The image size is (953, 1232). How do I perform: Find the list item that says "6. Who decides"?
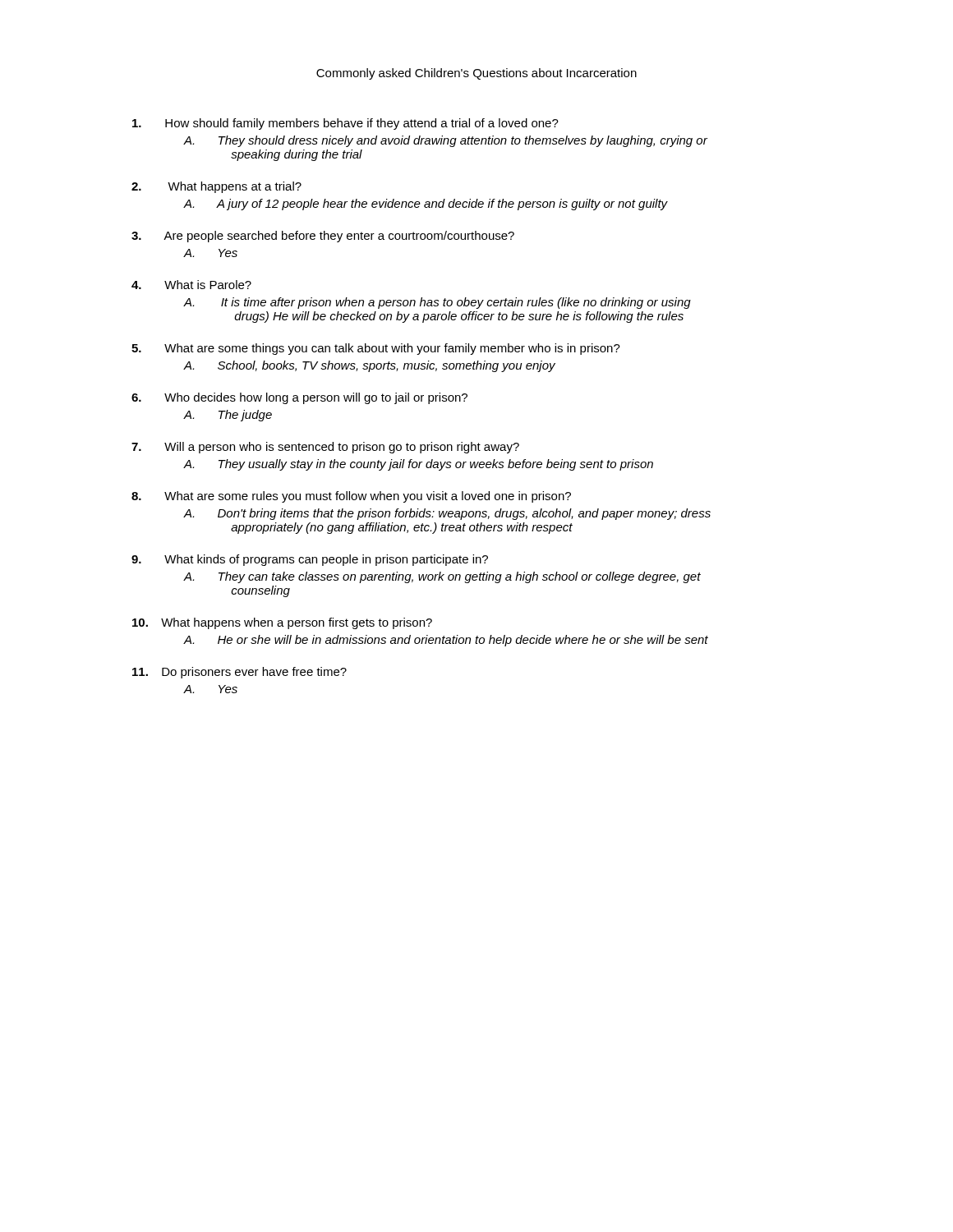point(299,398)
